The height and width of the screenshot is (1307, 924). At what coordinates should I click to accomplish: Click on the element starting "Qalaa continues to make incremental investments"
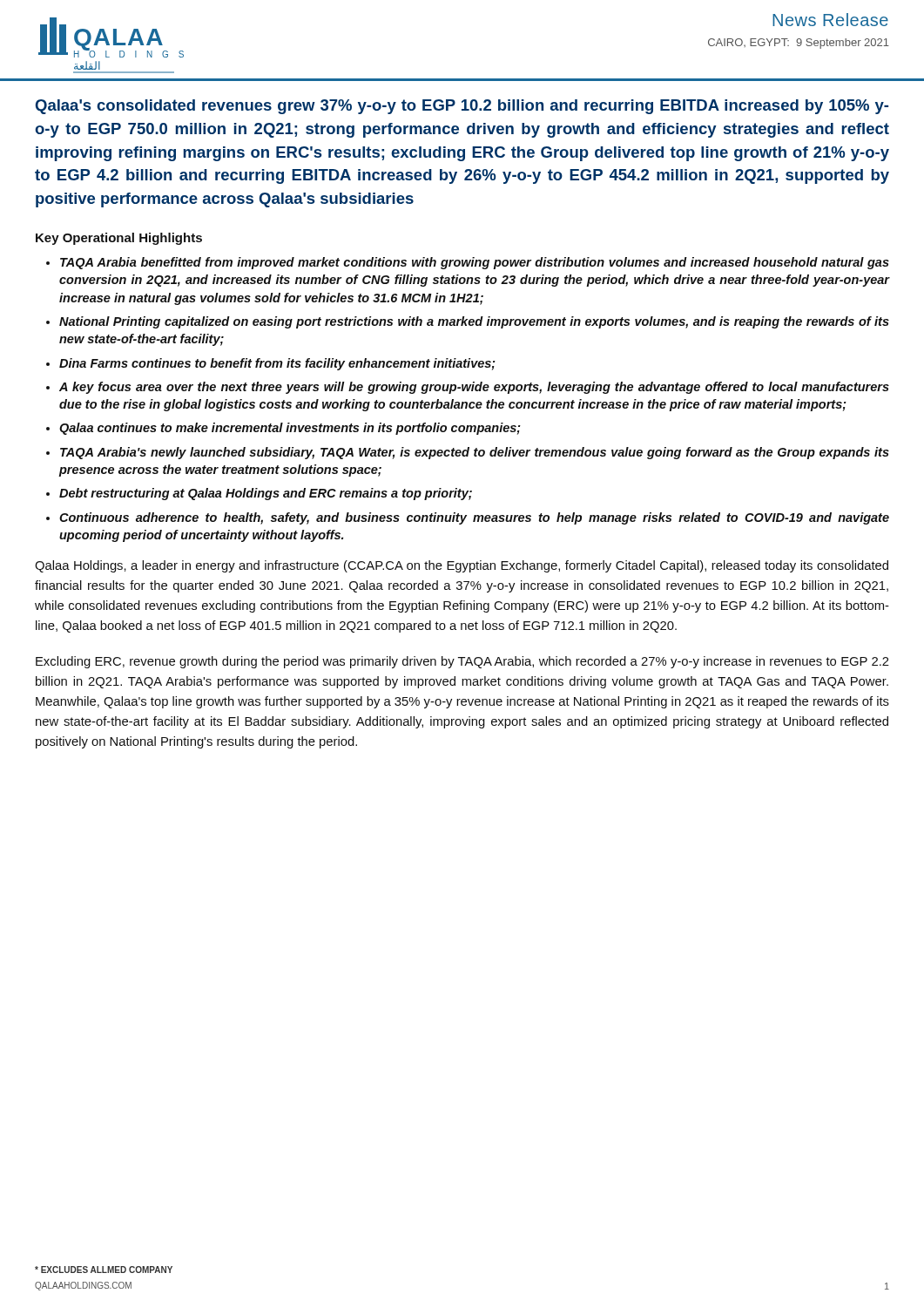click(x=290, y=428)
